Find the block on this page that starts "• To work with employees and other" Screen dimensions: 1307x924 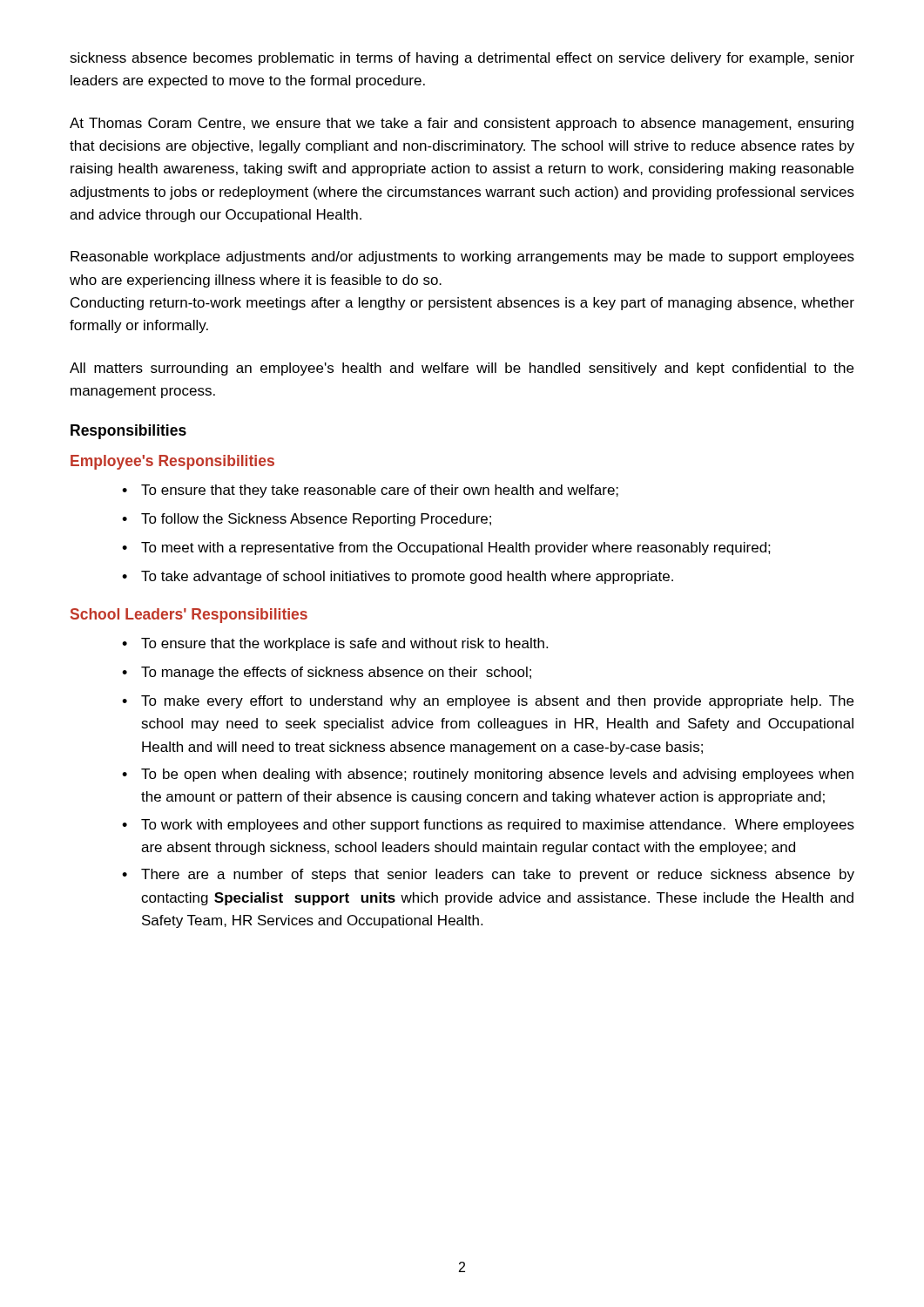[488, 836]
